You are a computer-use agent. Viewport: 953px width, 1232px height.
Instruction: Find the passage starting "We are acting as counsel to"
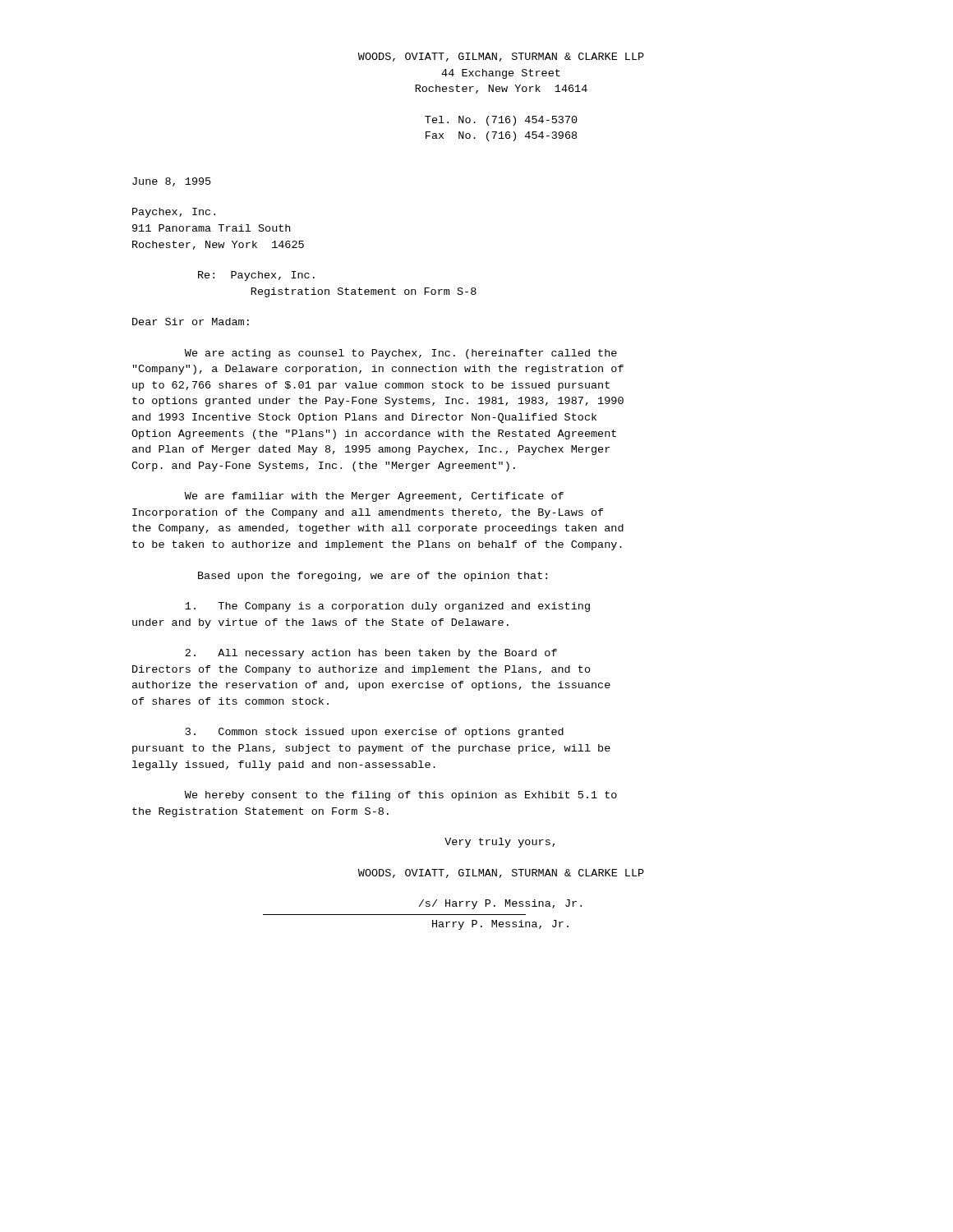[x=378, y=410]
